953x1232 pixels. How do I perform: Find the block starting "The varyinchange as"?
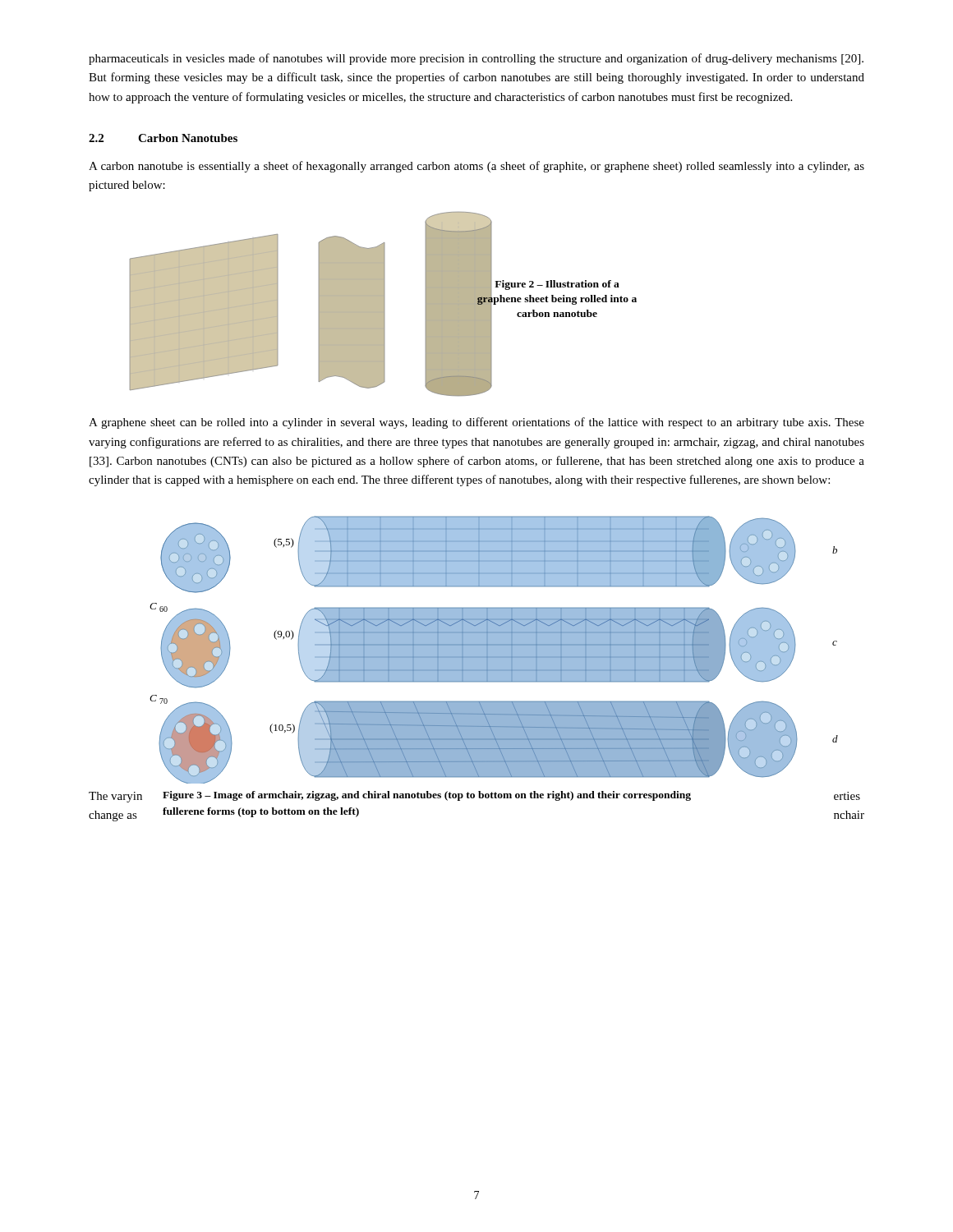[116, 805]
